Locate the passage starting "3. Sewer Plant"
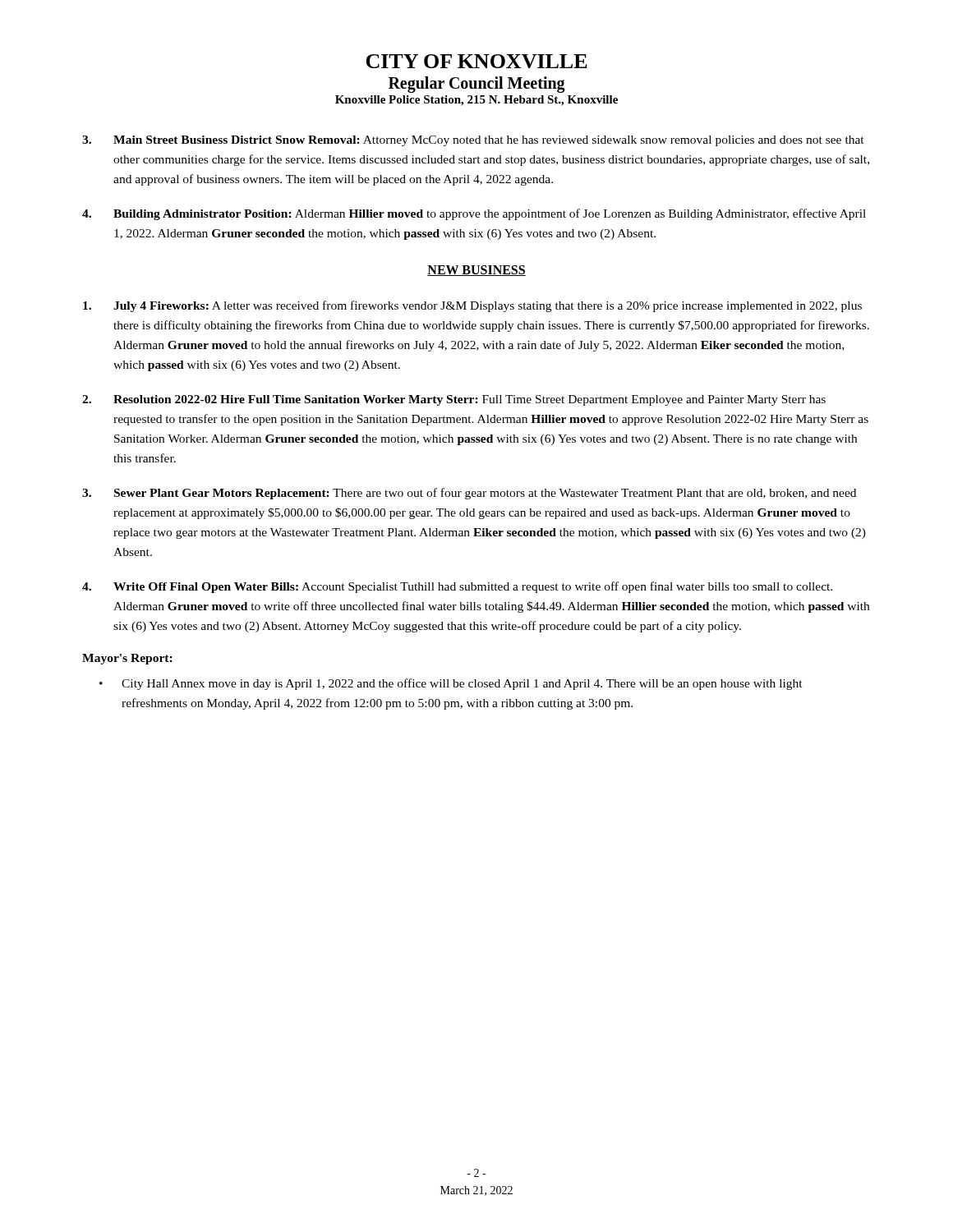 [x=476, y=523]
